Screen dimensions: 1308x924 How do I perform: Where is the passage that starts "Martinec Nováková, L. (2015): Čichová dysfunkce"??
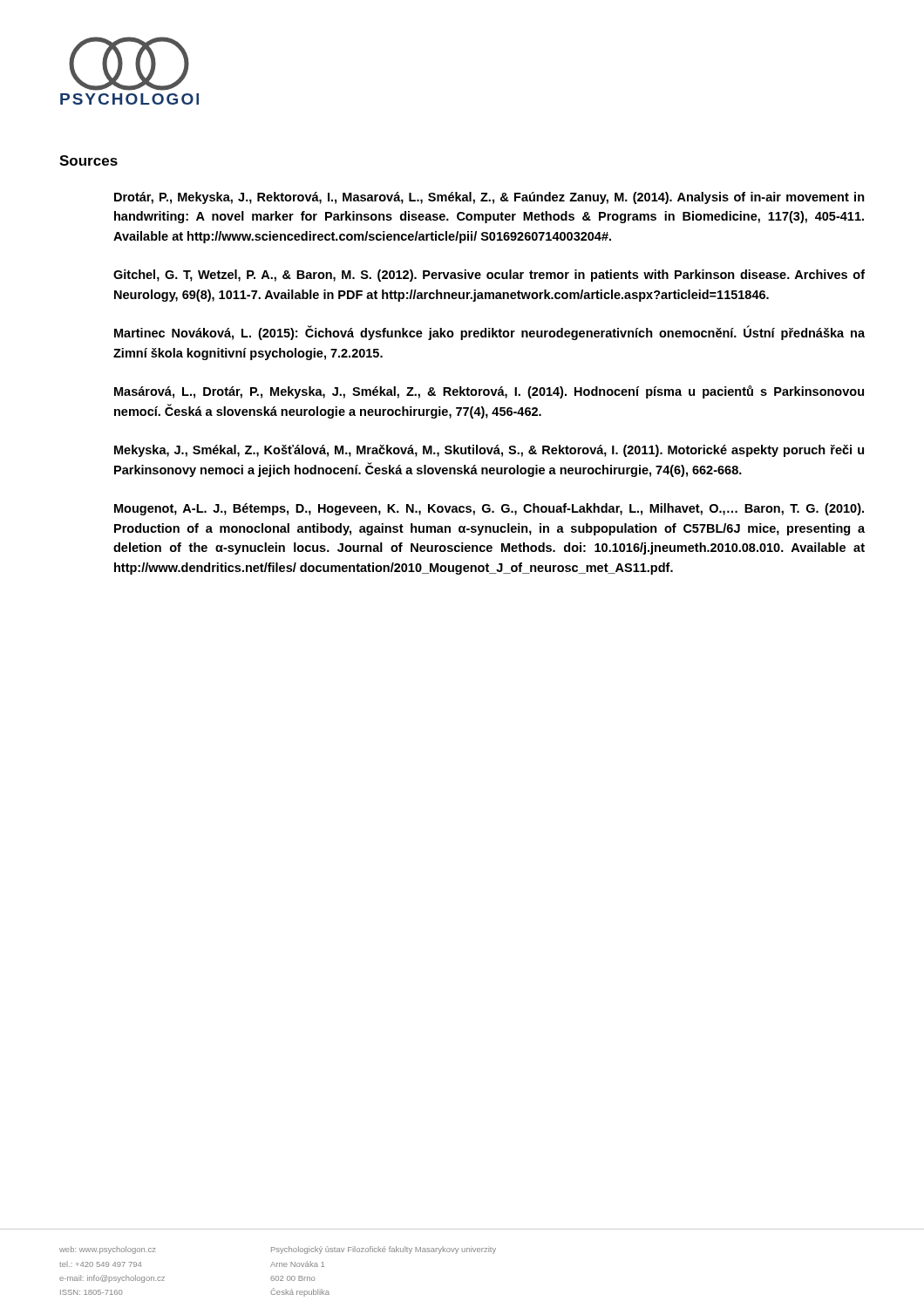point(489,343)
